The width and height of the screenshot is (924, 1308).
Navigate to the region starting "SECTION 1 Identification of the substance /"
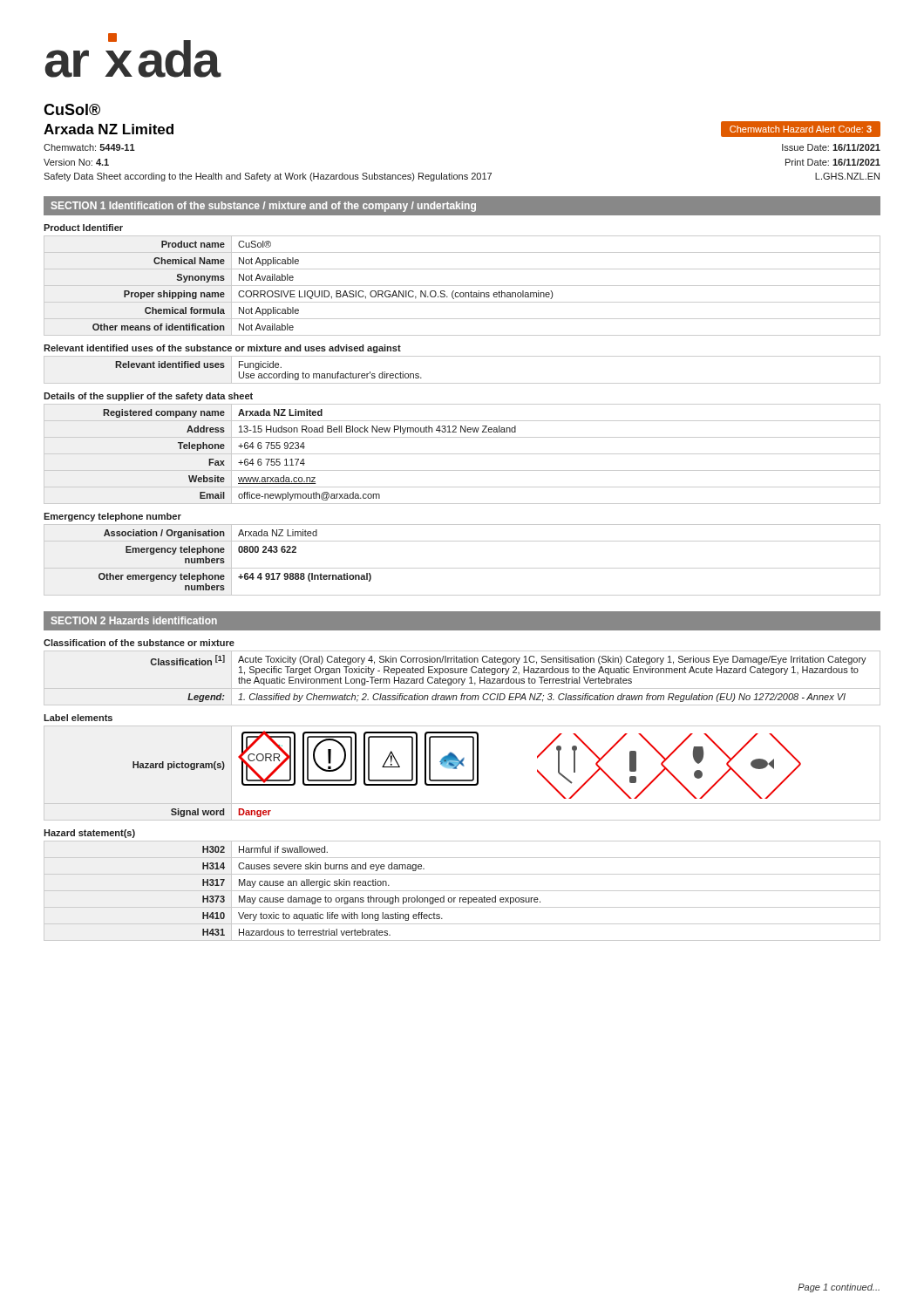click(264, 205)
